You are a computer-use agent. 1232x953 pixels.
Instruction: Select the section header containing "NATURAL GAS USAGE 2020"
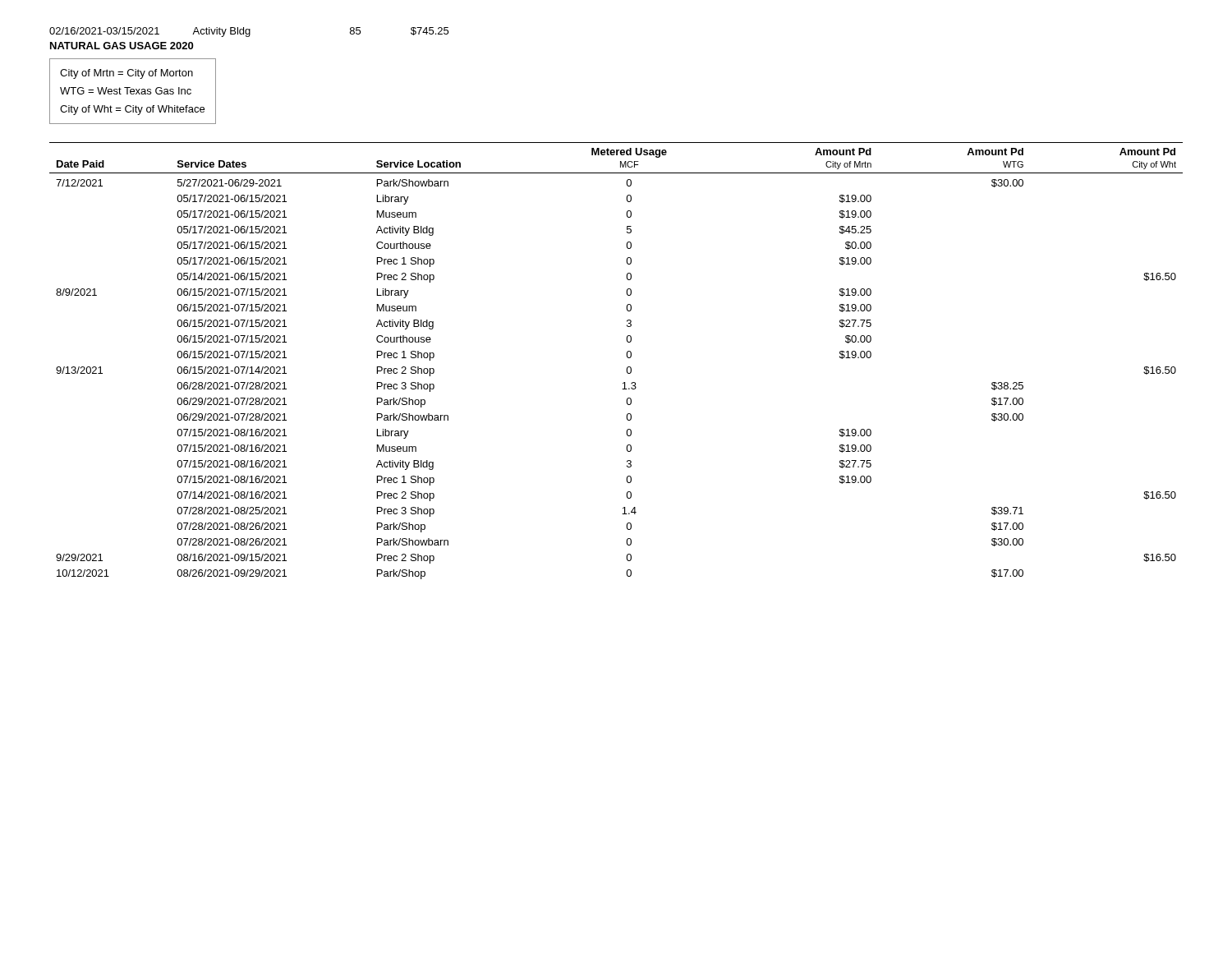[x=121, y=46]
